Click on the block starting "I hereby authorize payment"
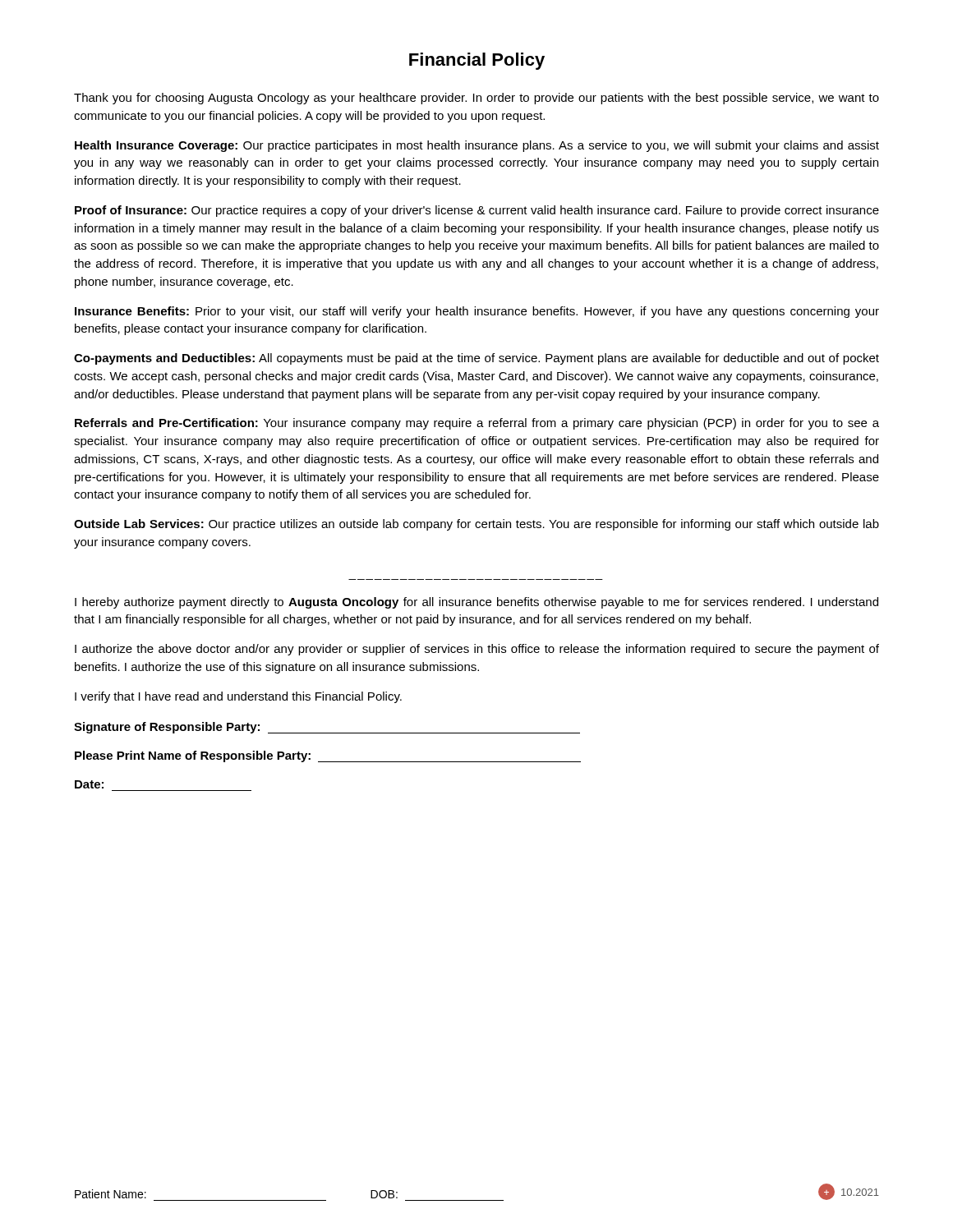 (476, 610)
